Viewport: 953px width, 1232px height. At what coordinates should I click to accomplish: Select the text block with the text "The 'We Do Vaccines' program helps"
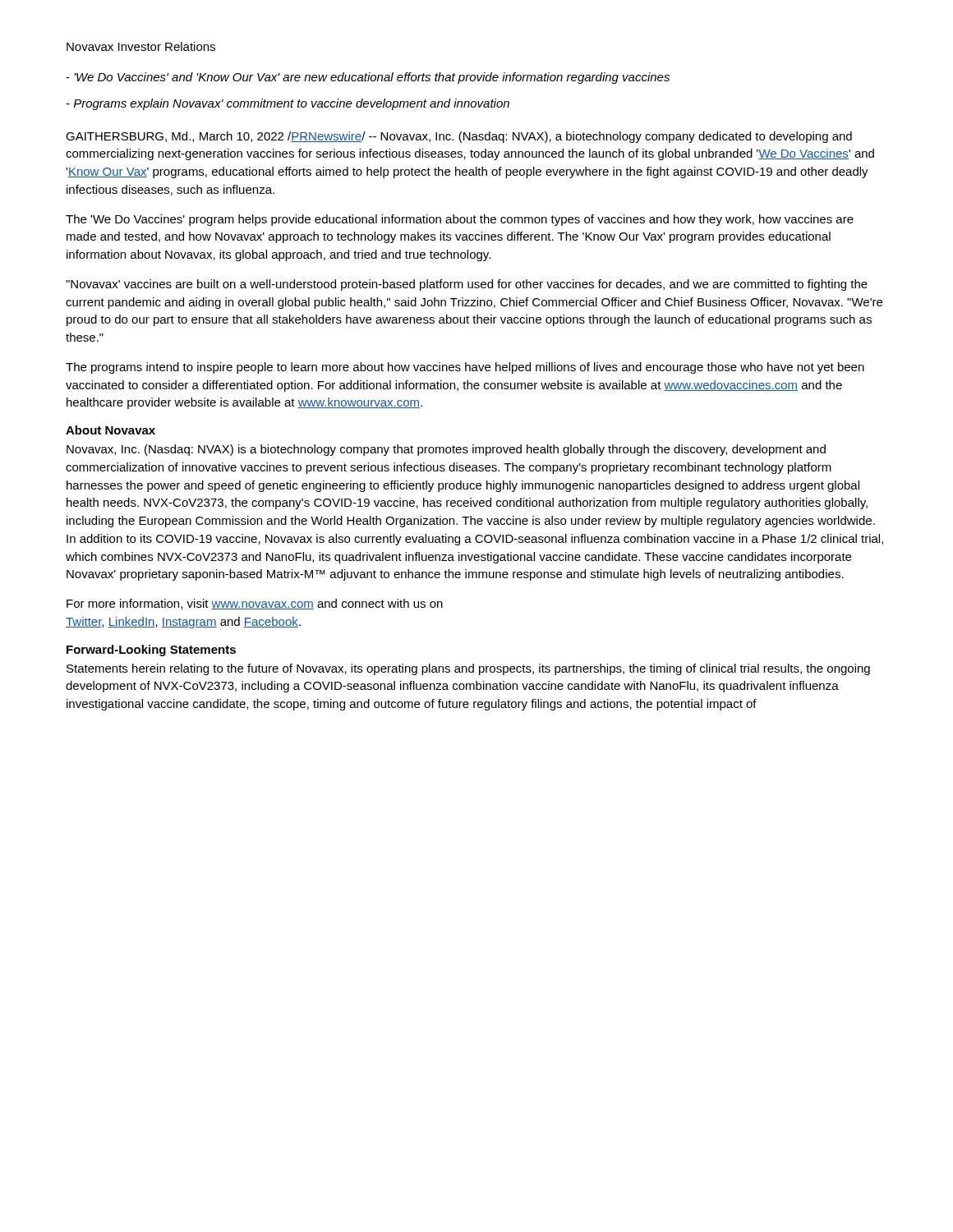(476, 237)
